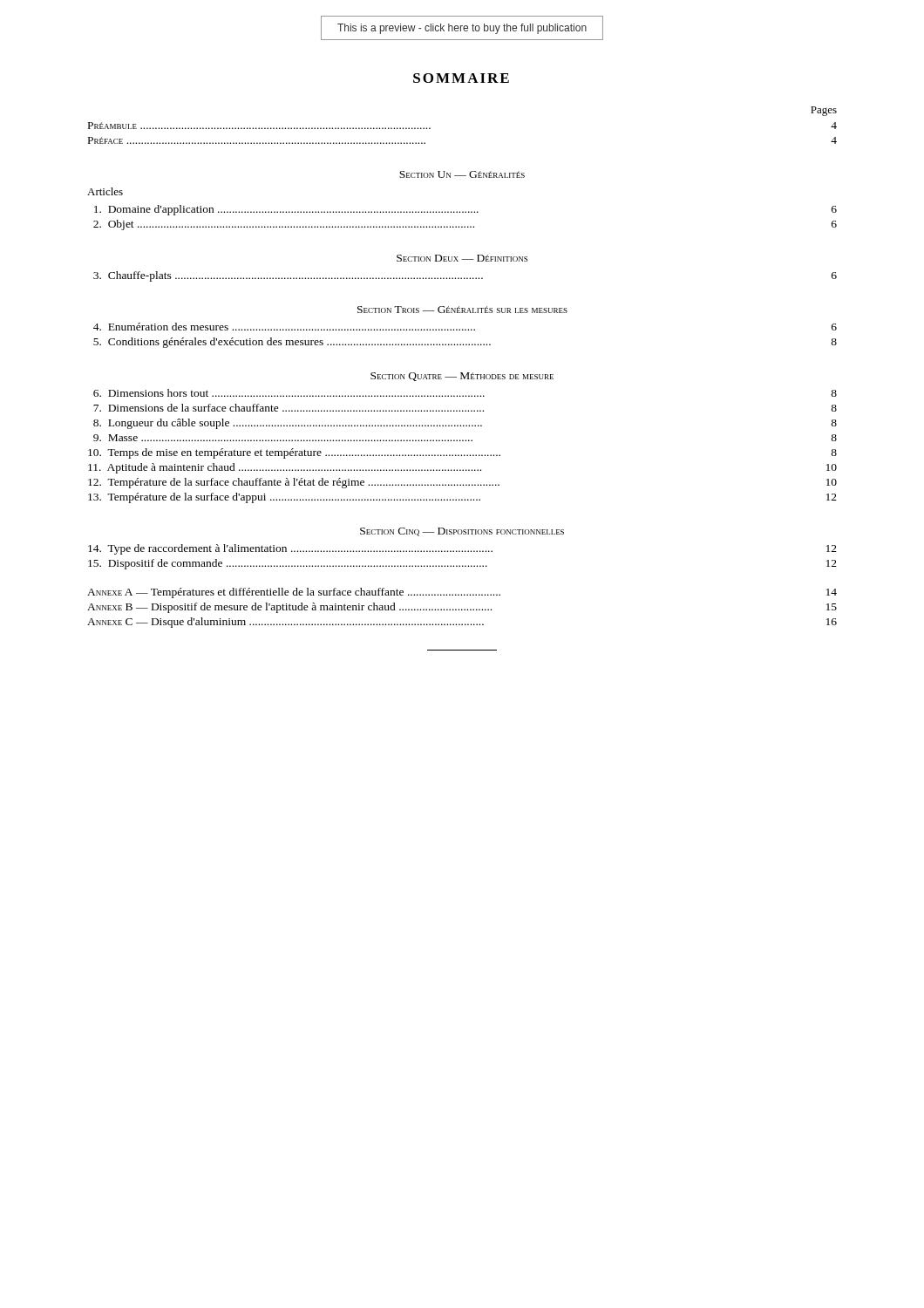Navigate to the block starting "7. Dimensions de la surface"
This screenshot has height=1308, width=924.
click(x=462, y=408)
